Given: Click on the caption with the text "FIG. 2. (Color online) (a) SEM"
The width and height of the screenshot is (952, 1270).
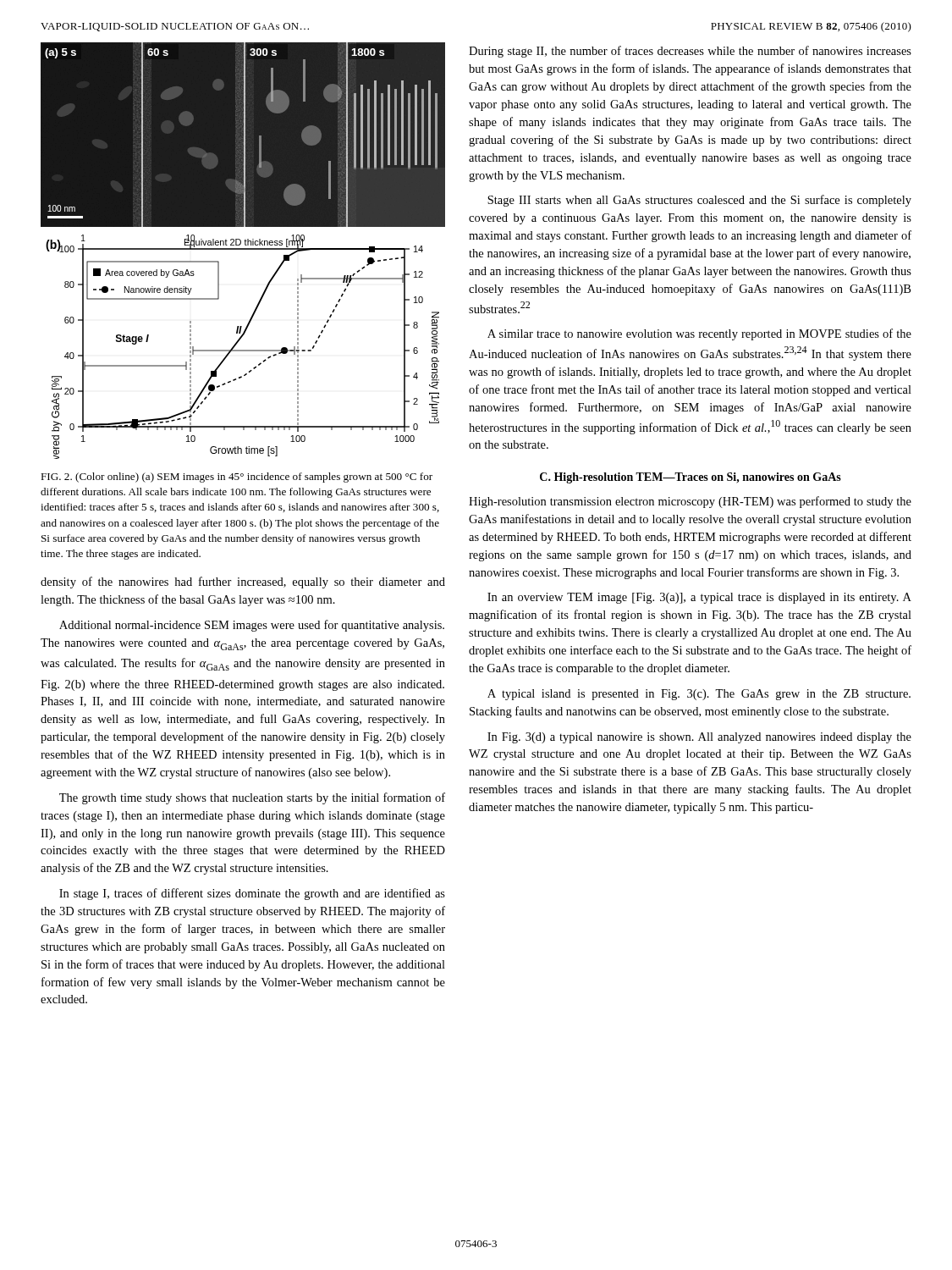Looking at the screenshot, I should click(240, 515).
